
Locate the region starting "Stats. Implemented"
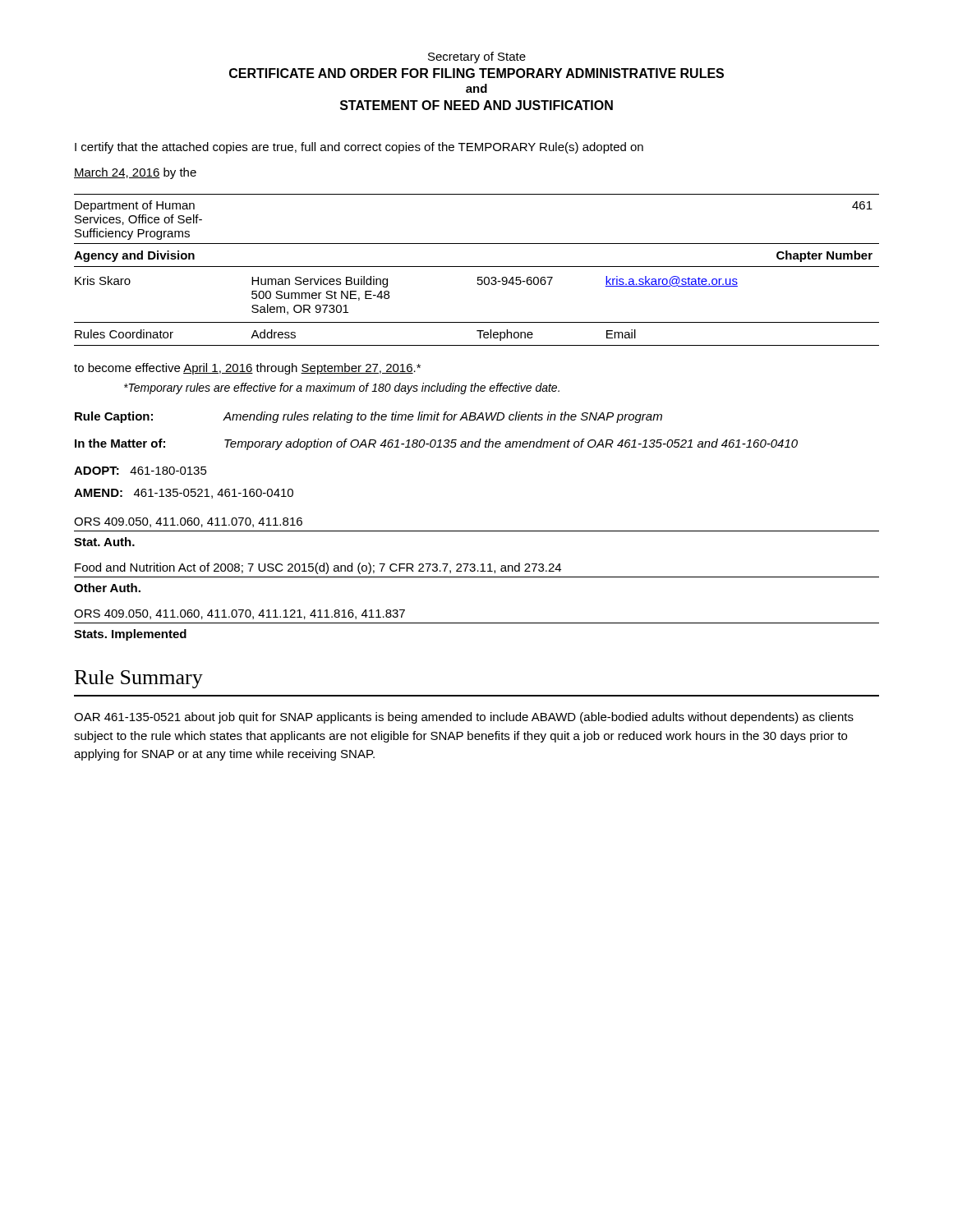tap(130, 634)
